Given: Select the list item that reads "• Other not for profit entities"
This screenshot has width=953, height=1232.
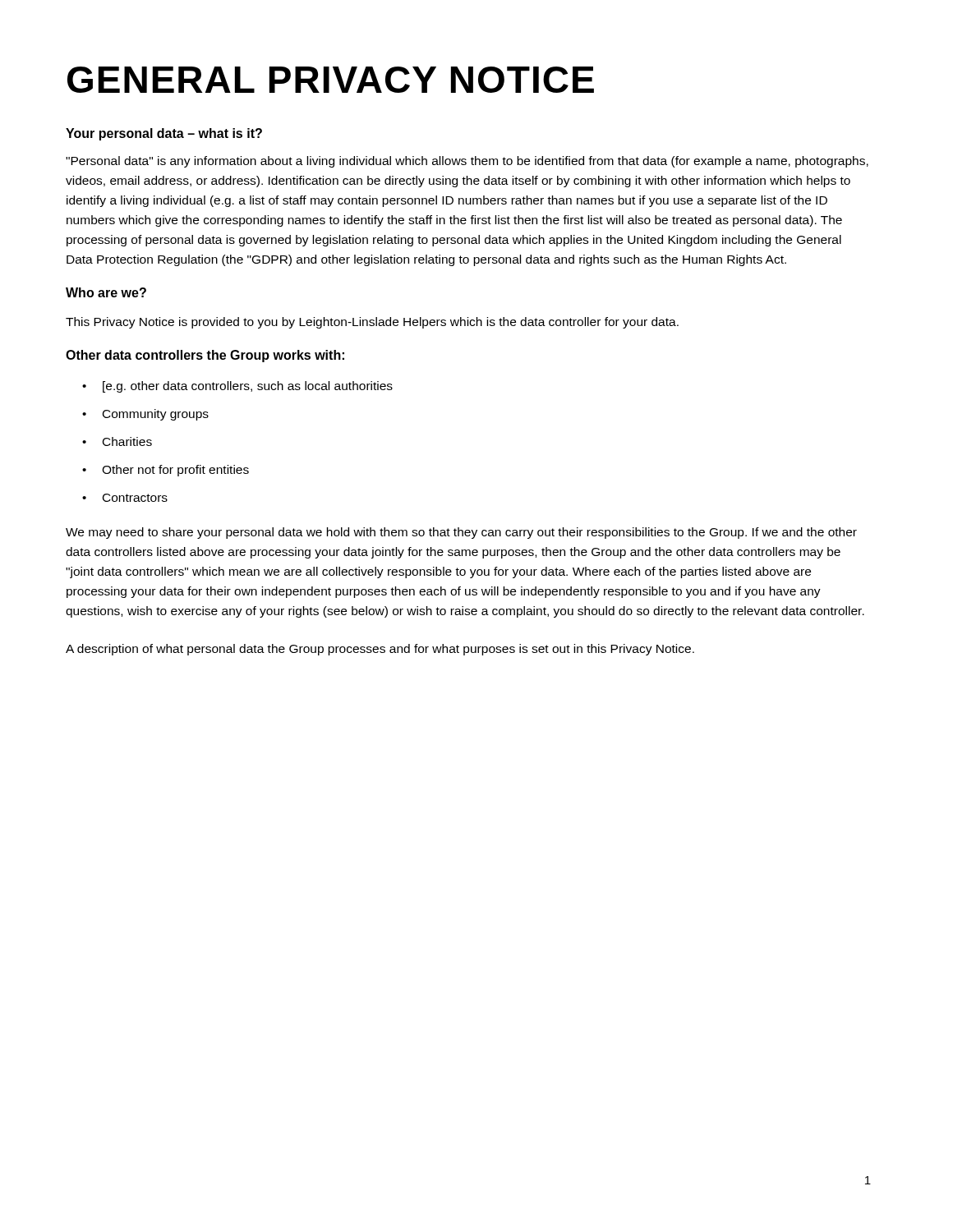Looking at the screenshot, I should 166,470.
